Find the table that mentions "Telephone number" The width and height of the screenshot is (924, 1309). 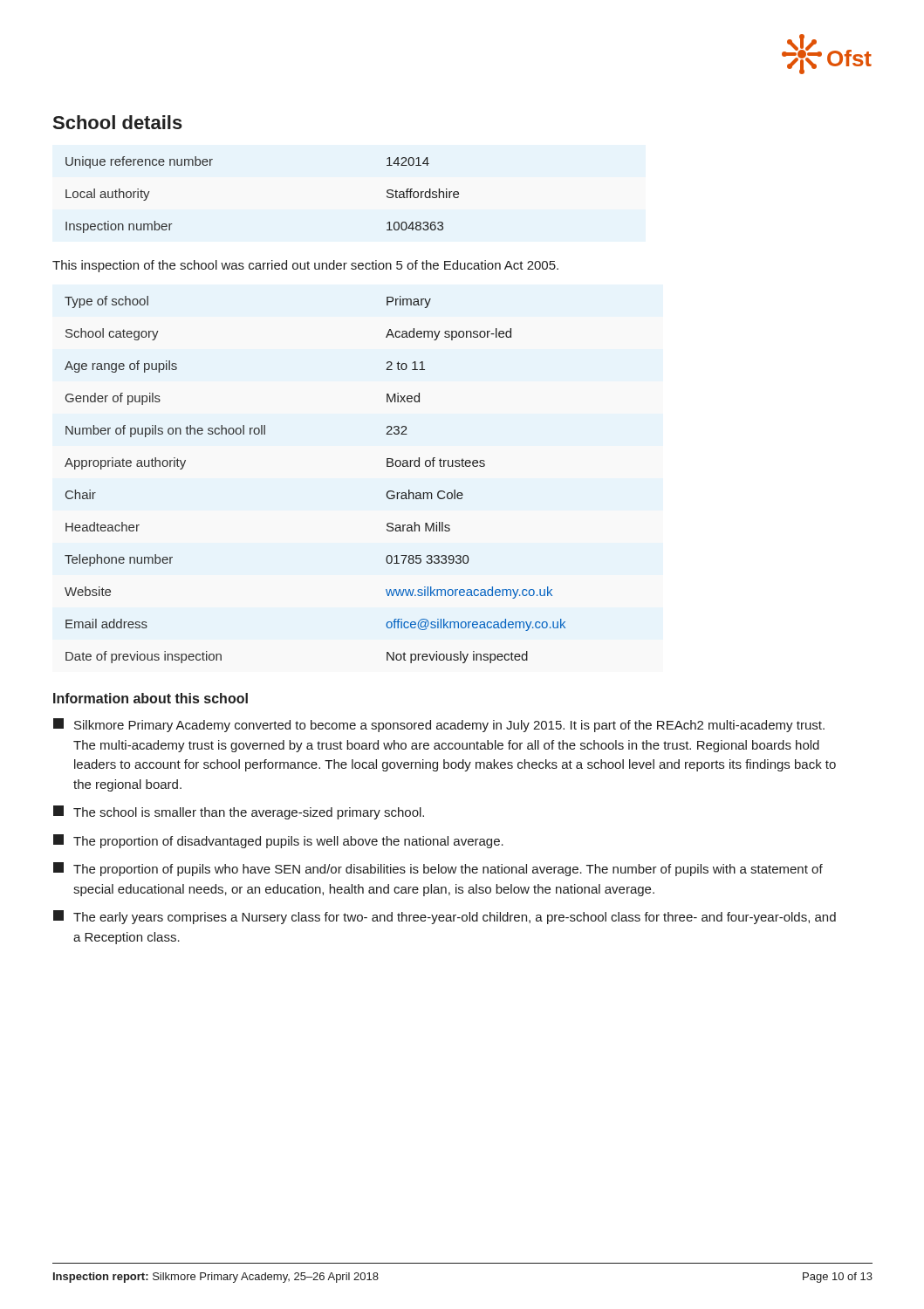pos(462,478)
